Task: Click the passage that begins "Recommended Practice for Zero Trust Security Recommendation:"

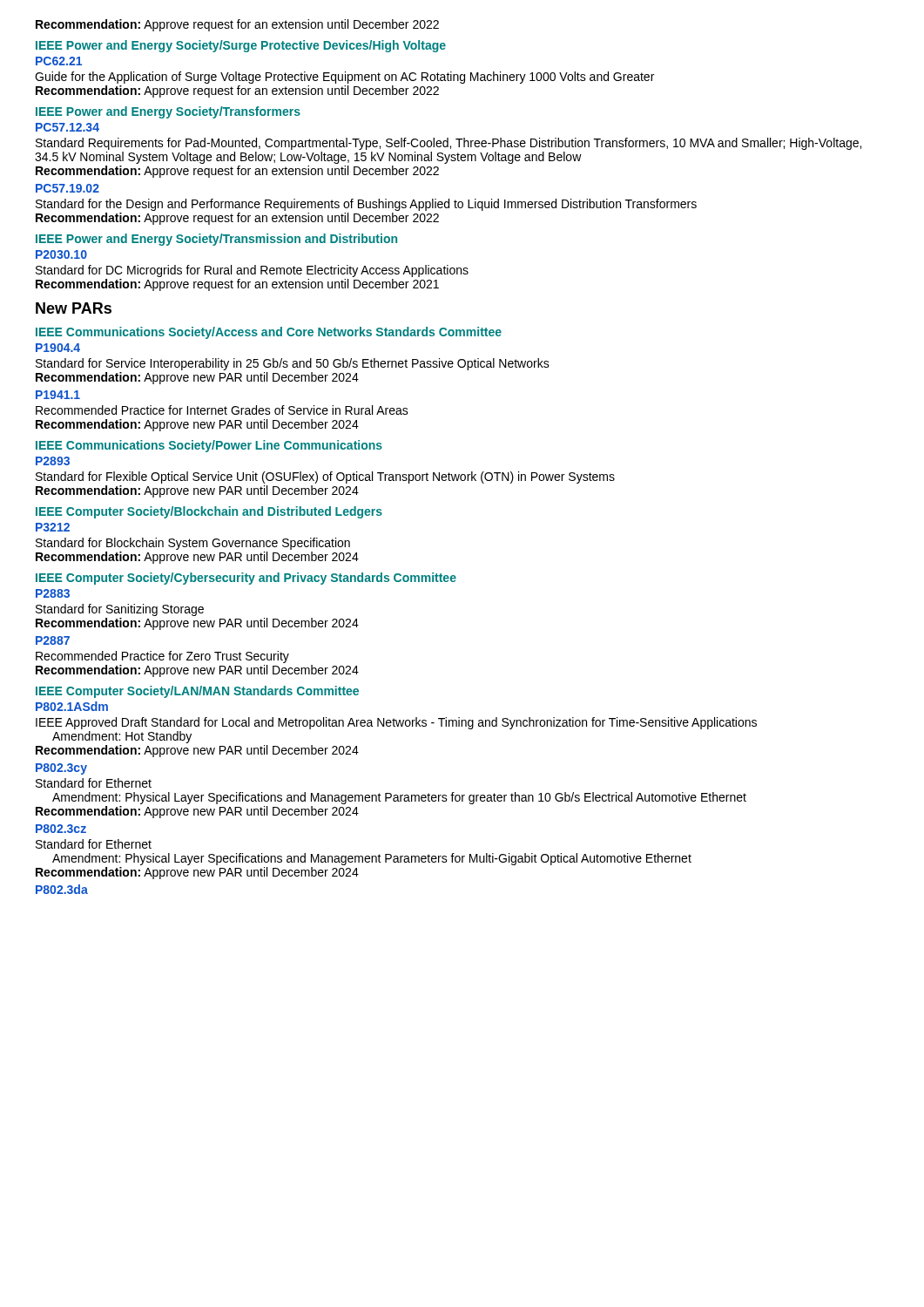Action: [197, 663]
